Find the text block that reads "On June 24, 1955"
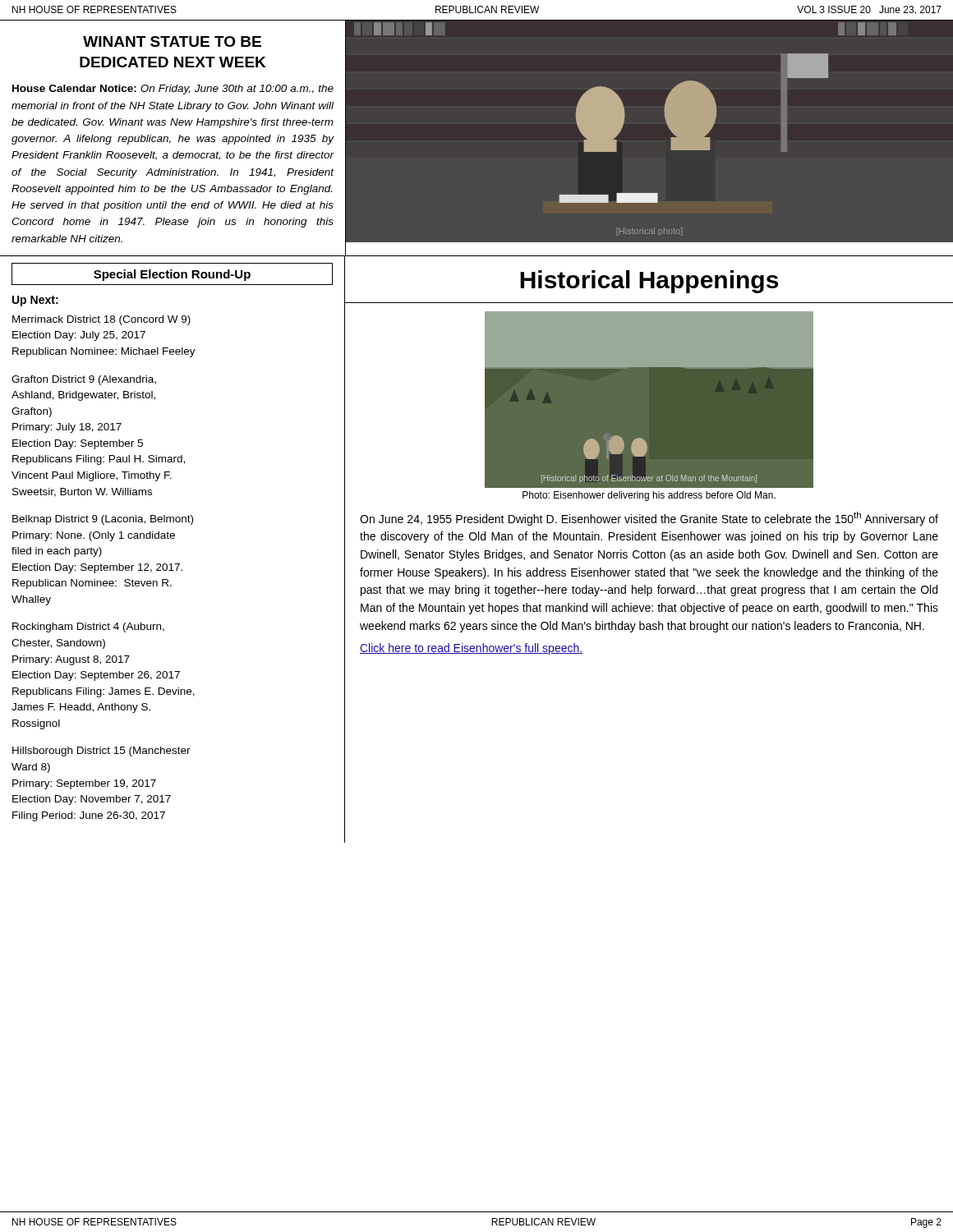 (x=649, y=571)
